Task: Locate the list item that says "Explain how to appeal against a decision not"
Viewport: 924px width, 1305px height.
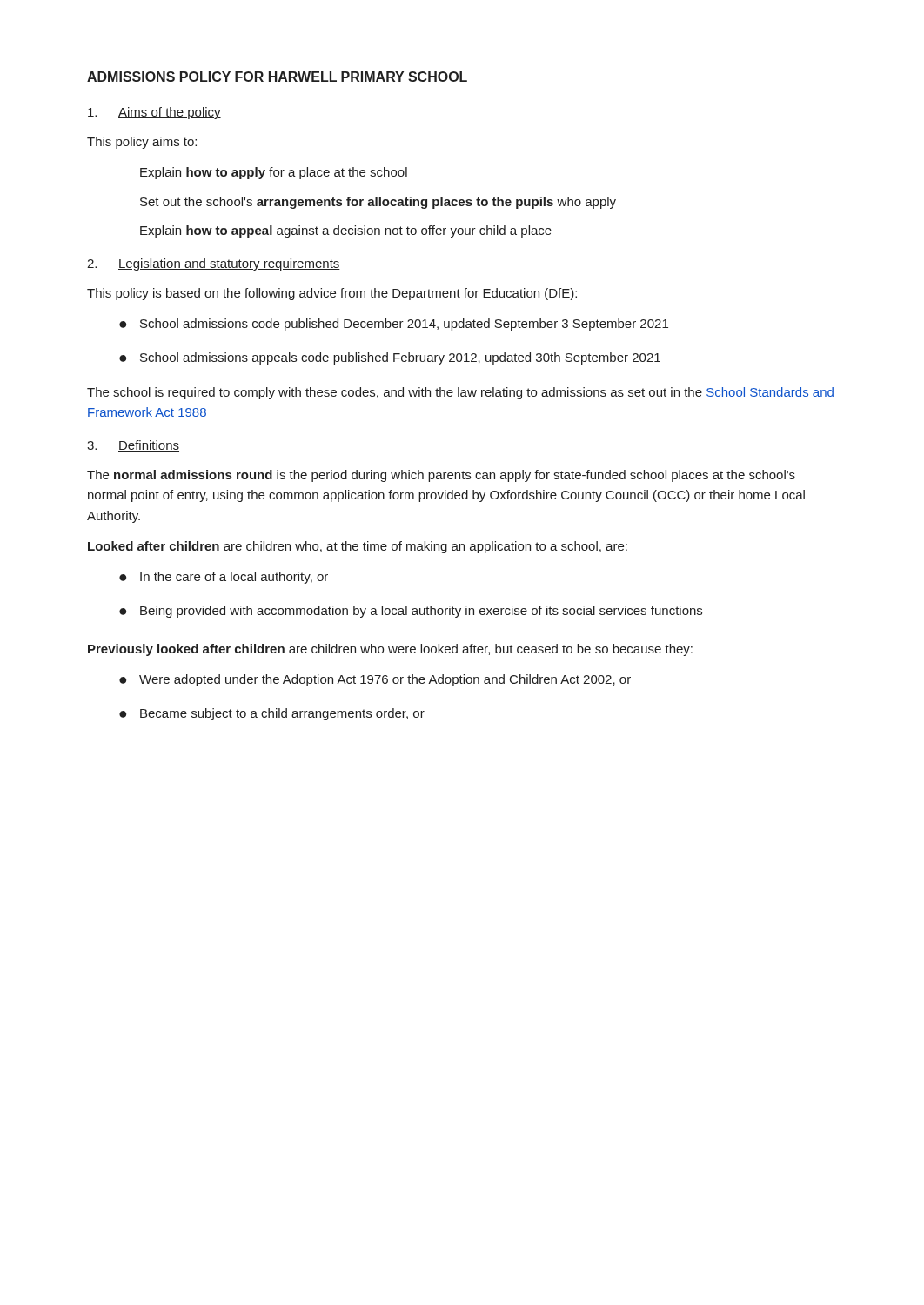Action: 345,230
